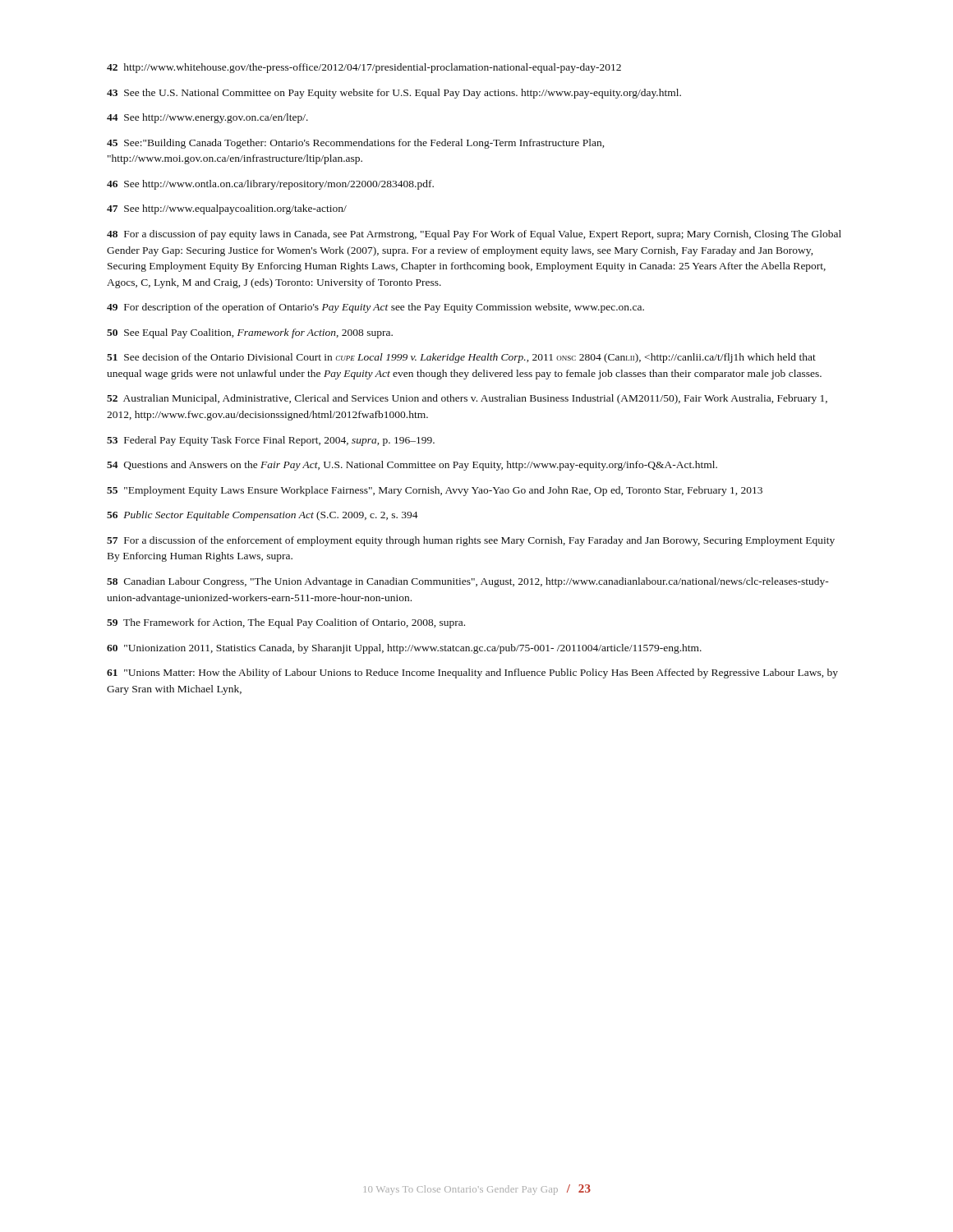Find the block on this page that starts "60 "Unionization 2011, Statistics Canada, by Sharanjit Uppal,"

click(404, 647)
